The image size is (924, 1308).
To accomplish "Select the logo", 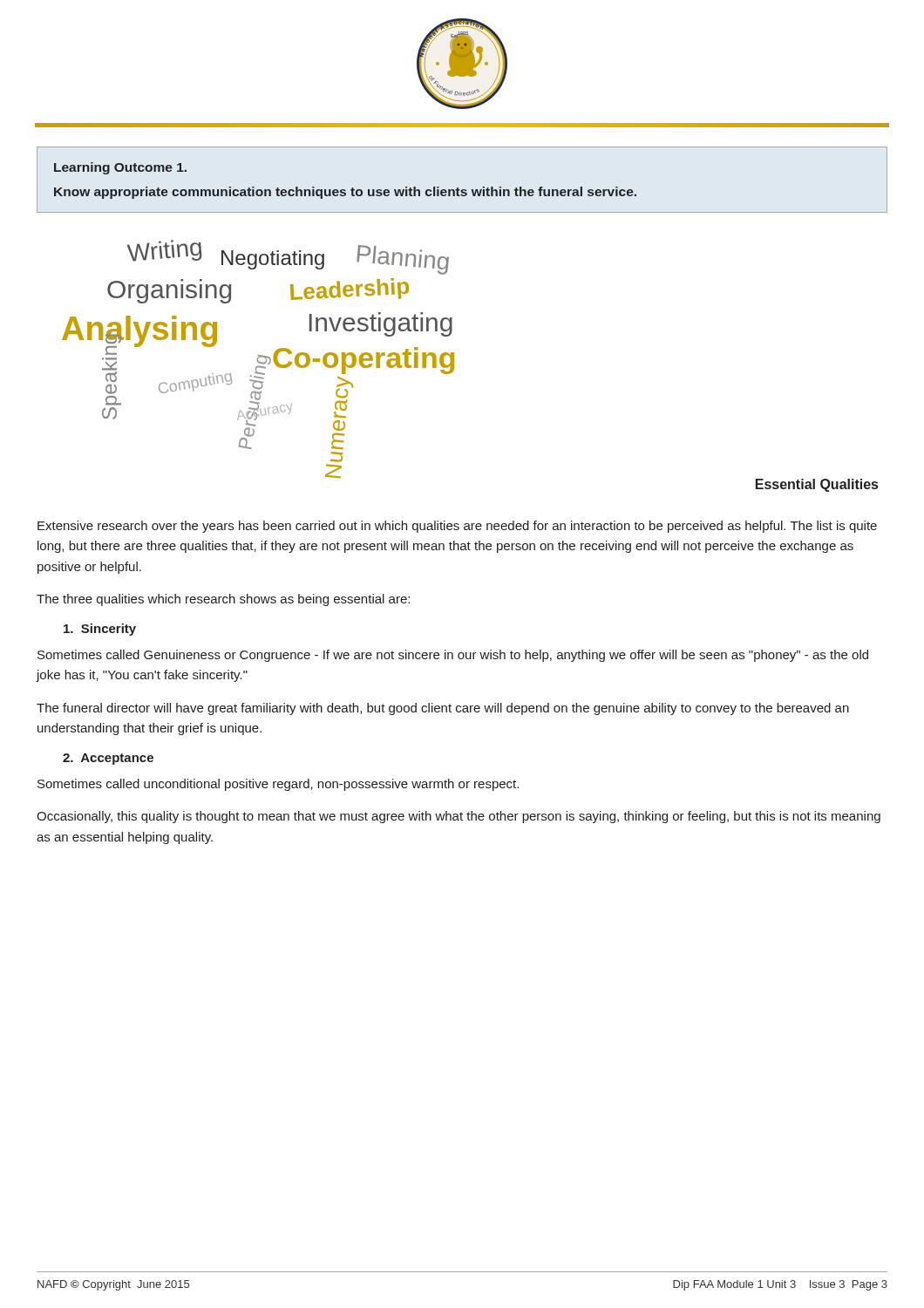I will tap(462, 61).
